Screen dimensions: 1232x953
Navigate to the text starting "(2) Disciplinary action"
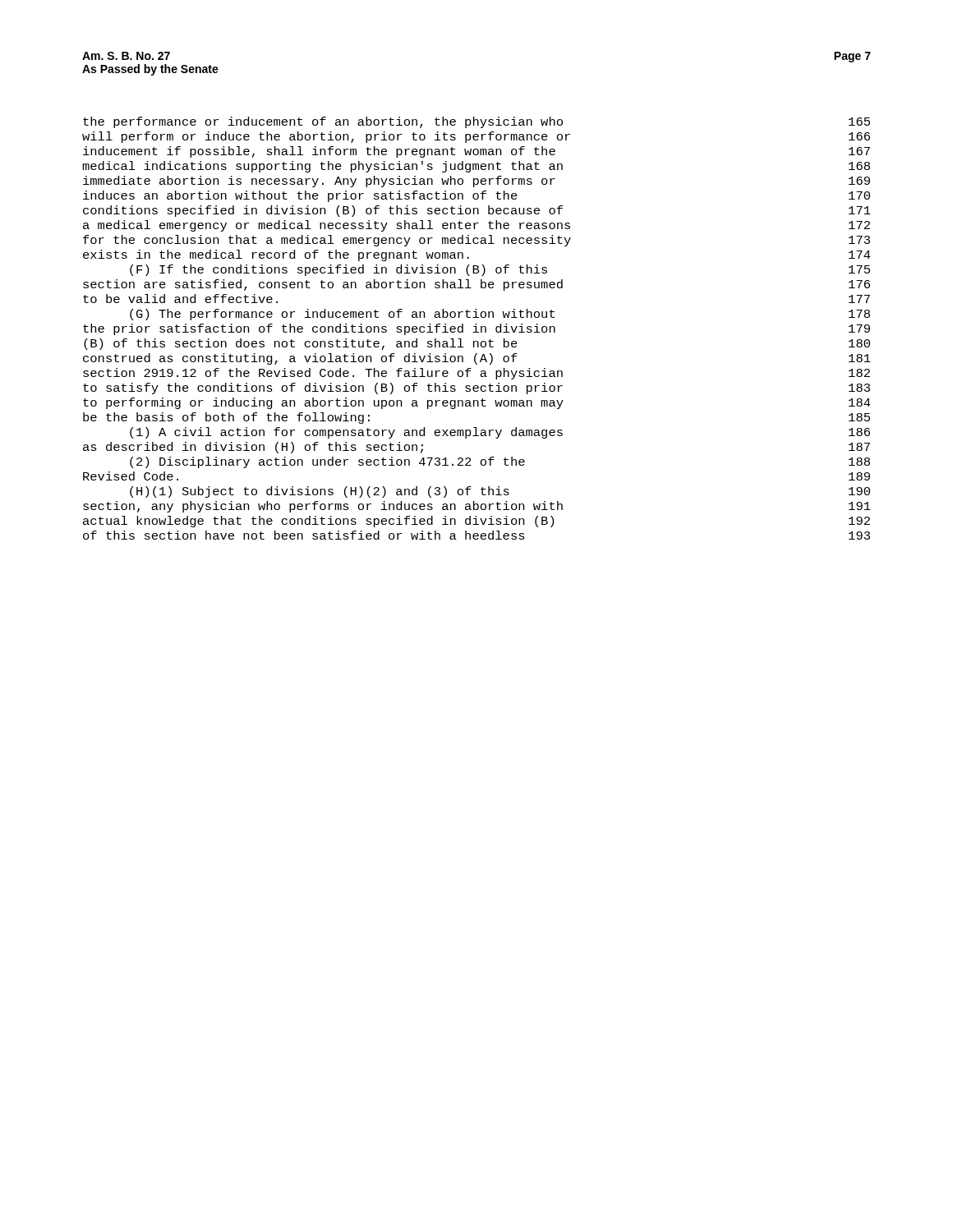476,470
